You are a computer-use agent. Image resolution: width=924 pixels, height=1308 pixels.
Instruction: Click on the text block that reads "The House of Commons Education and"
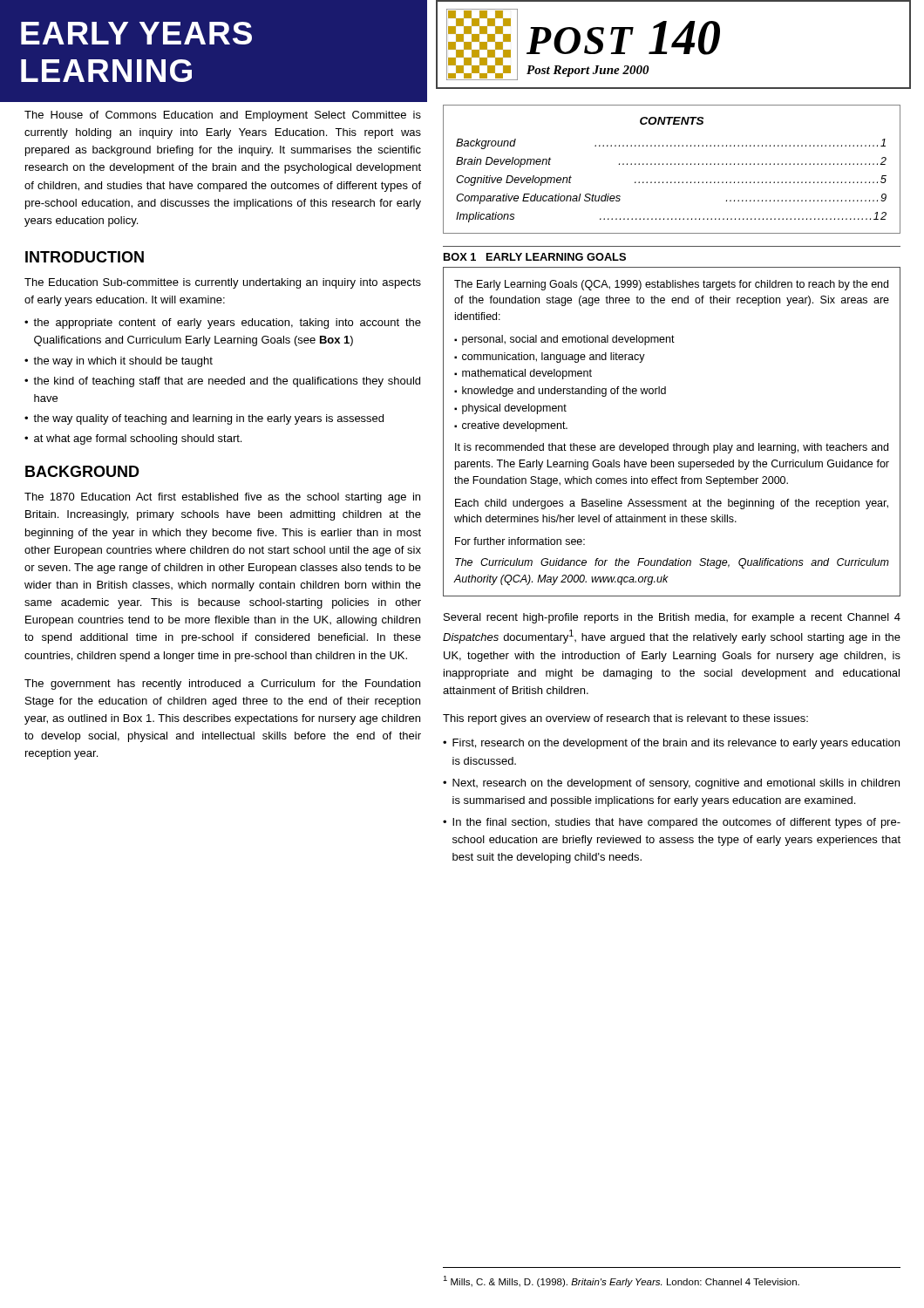(x=223, y=167)
